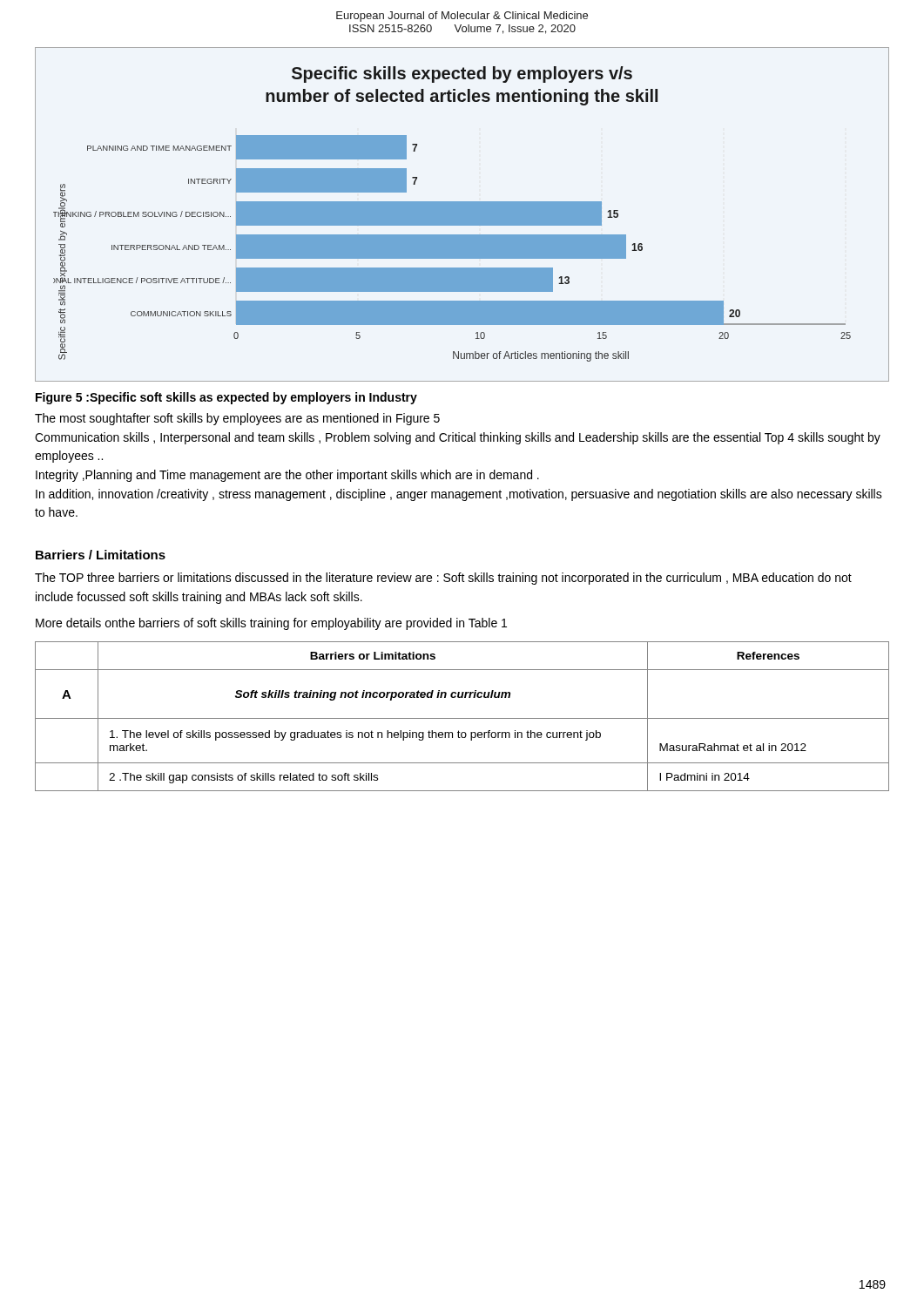Click the caption that begins "Figure 5 :Specific soft skills as expected"
924x1307 pixels.
[x=226, y=397]
